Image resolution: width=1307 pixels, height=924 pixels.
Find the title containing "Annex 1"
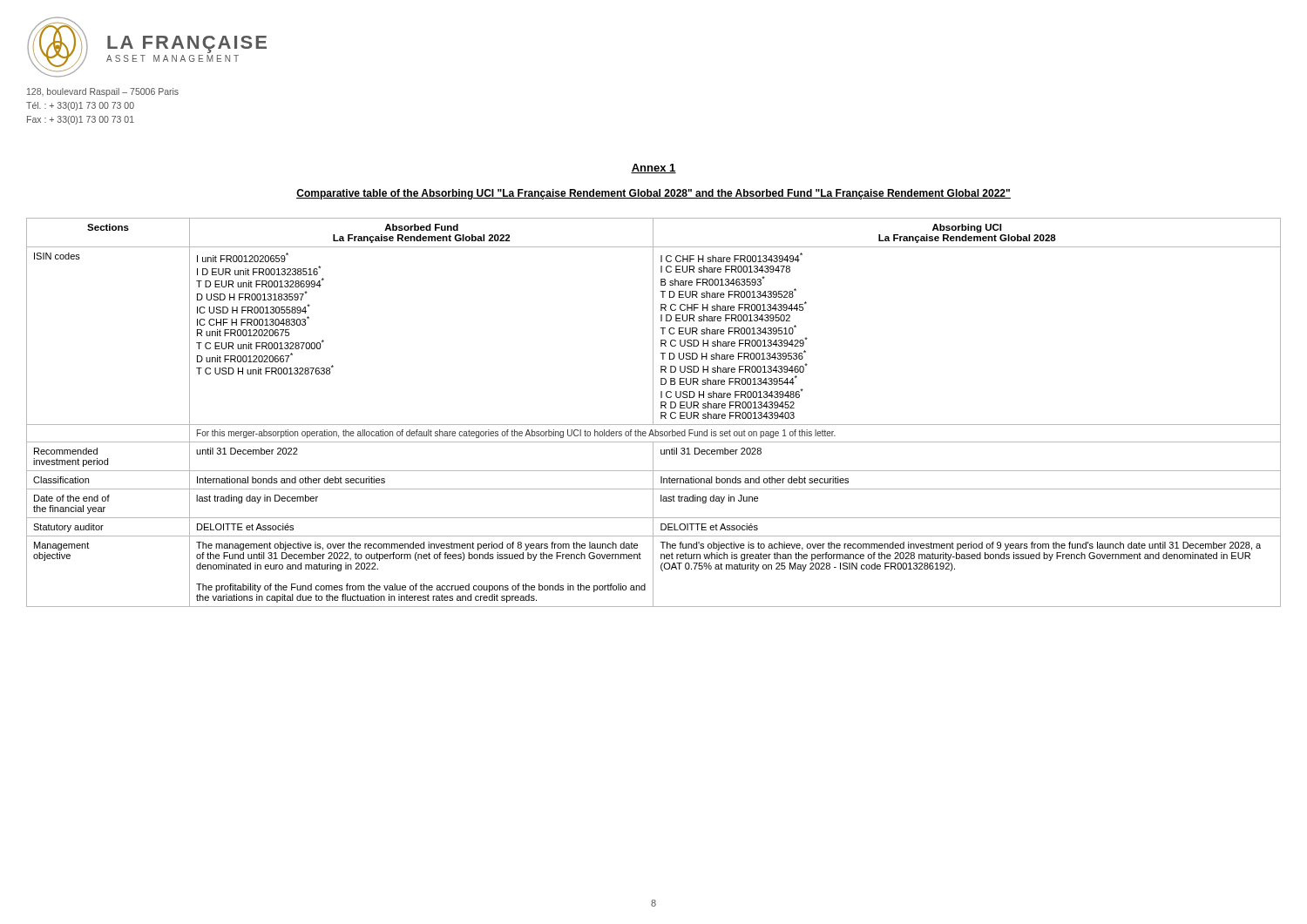654,168
